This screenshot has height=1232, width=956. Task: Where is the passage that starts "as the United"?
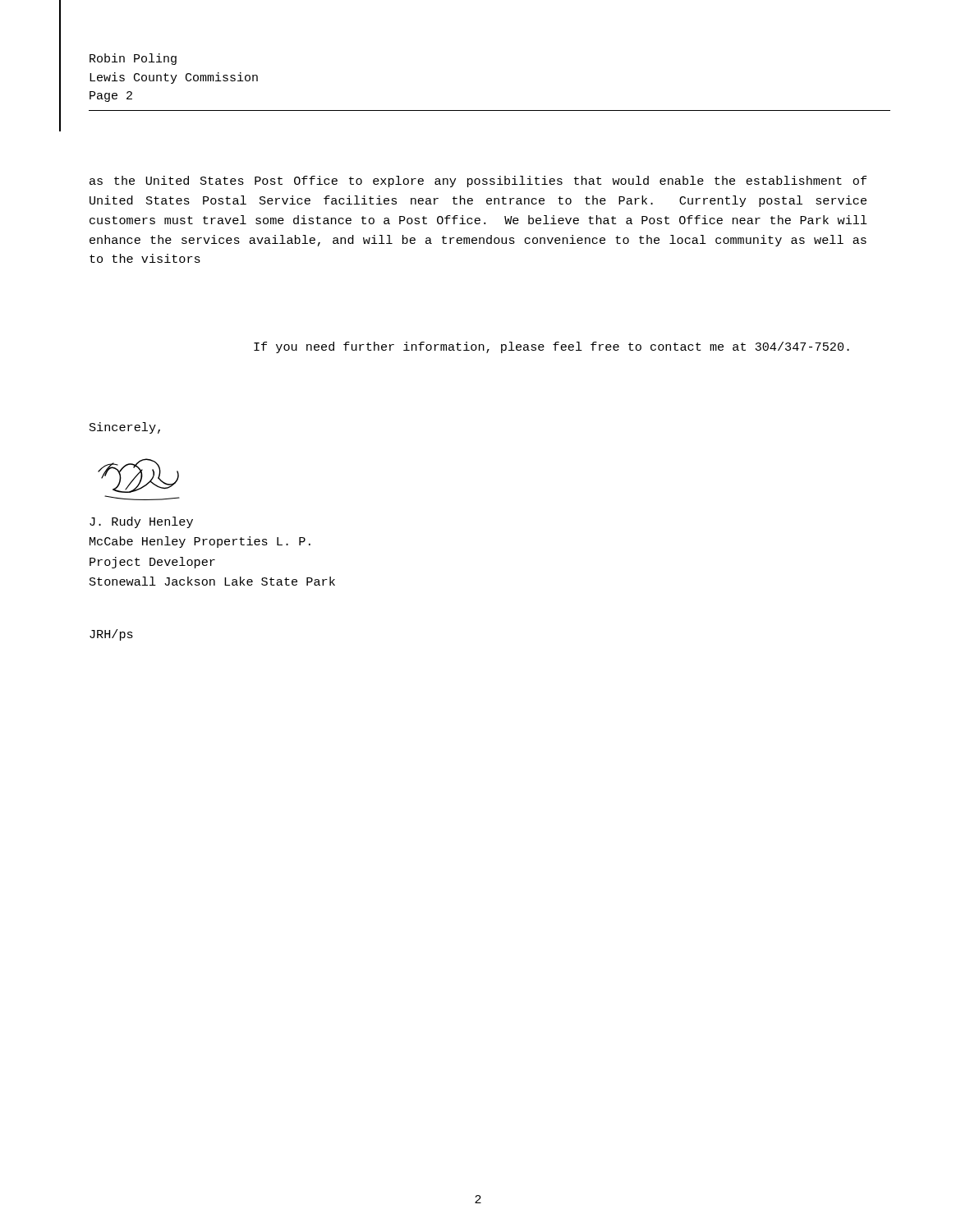[478, 221]
